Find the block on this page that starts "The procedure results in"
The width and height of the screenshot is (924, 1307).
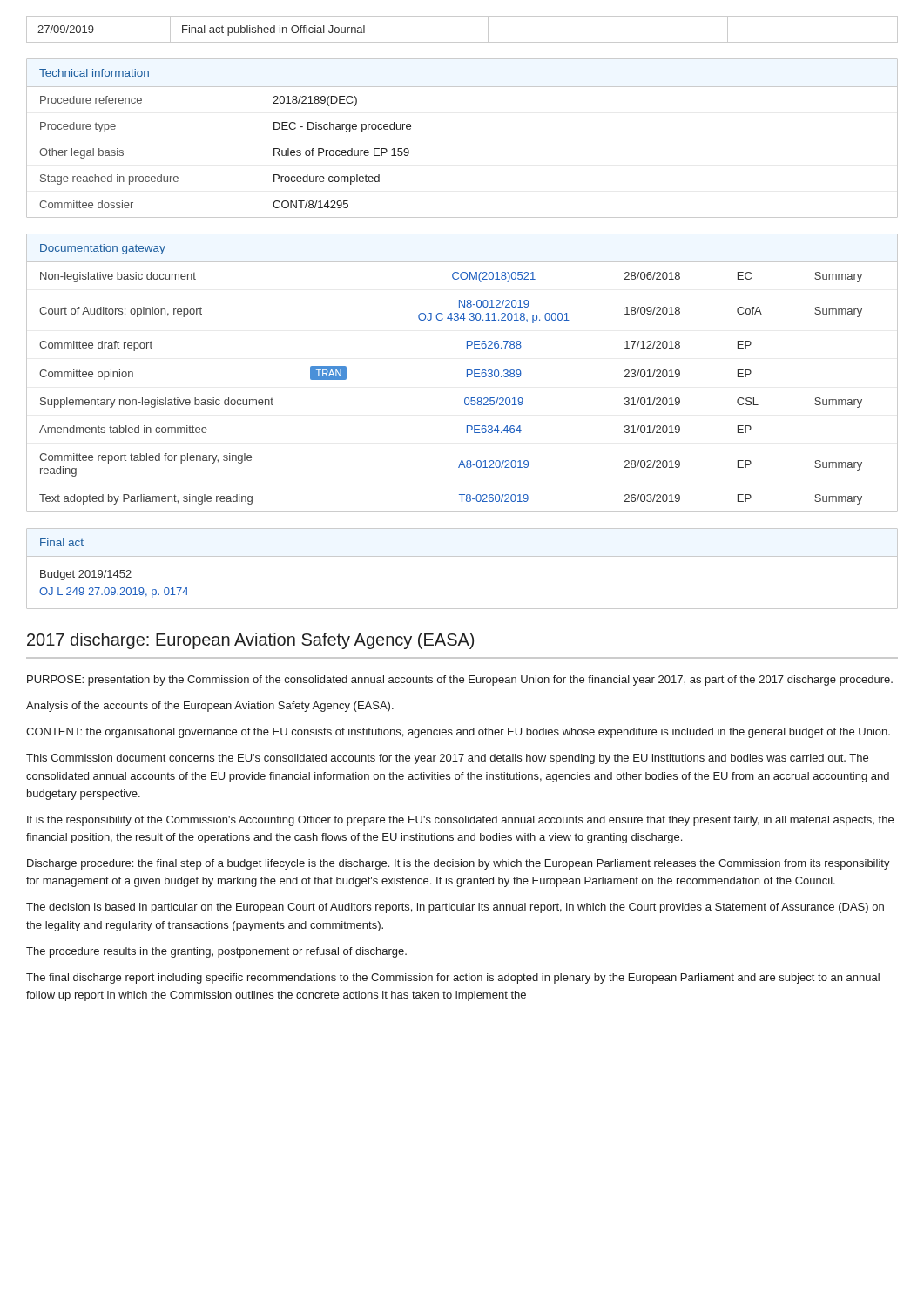point(217,951)
